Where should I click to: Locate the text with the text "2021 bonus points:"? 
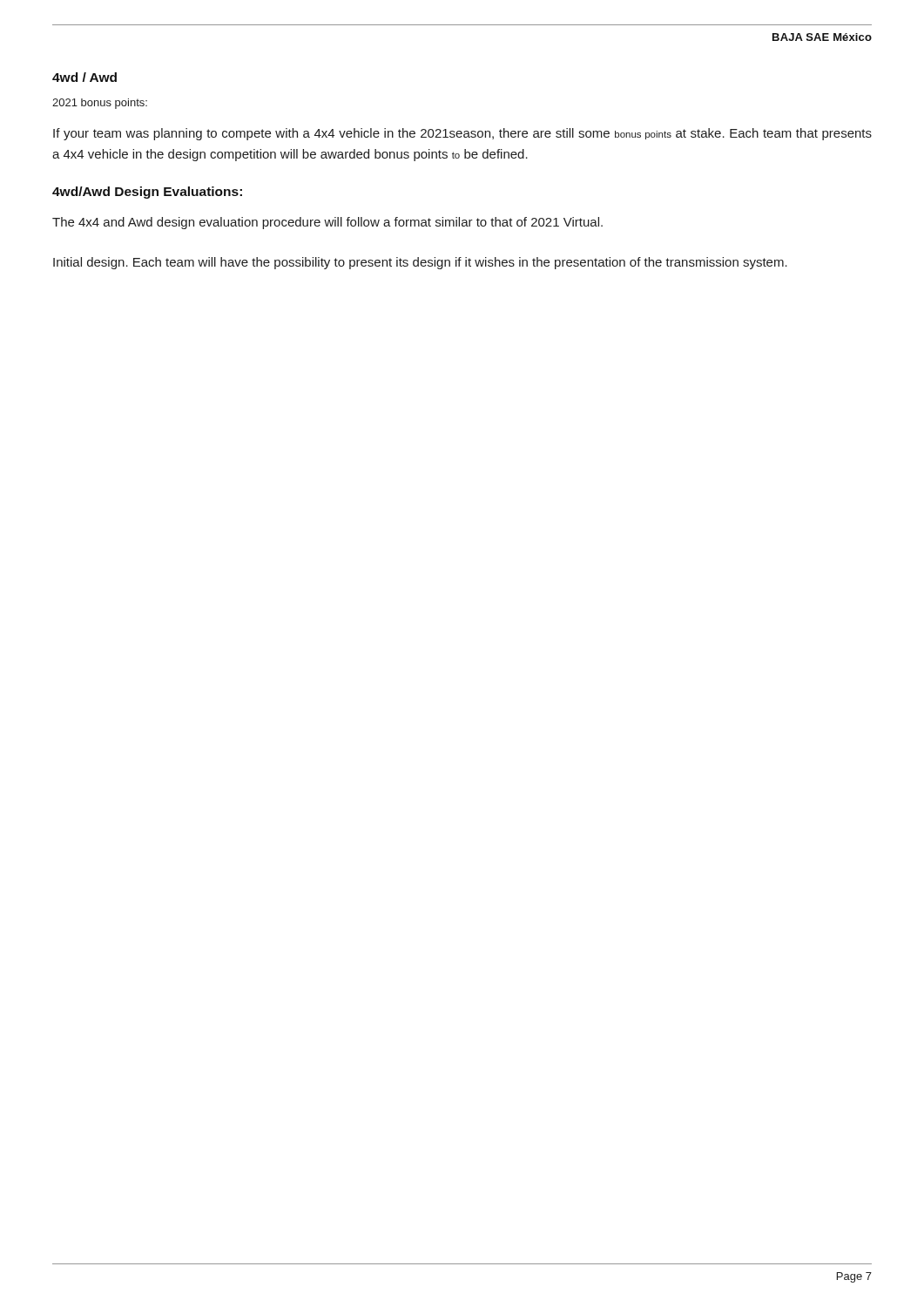tap(100, 104)
